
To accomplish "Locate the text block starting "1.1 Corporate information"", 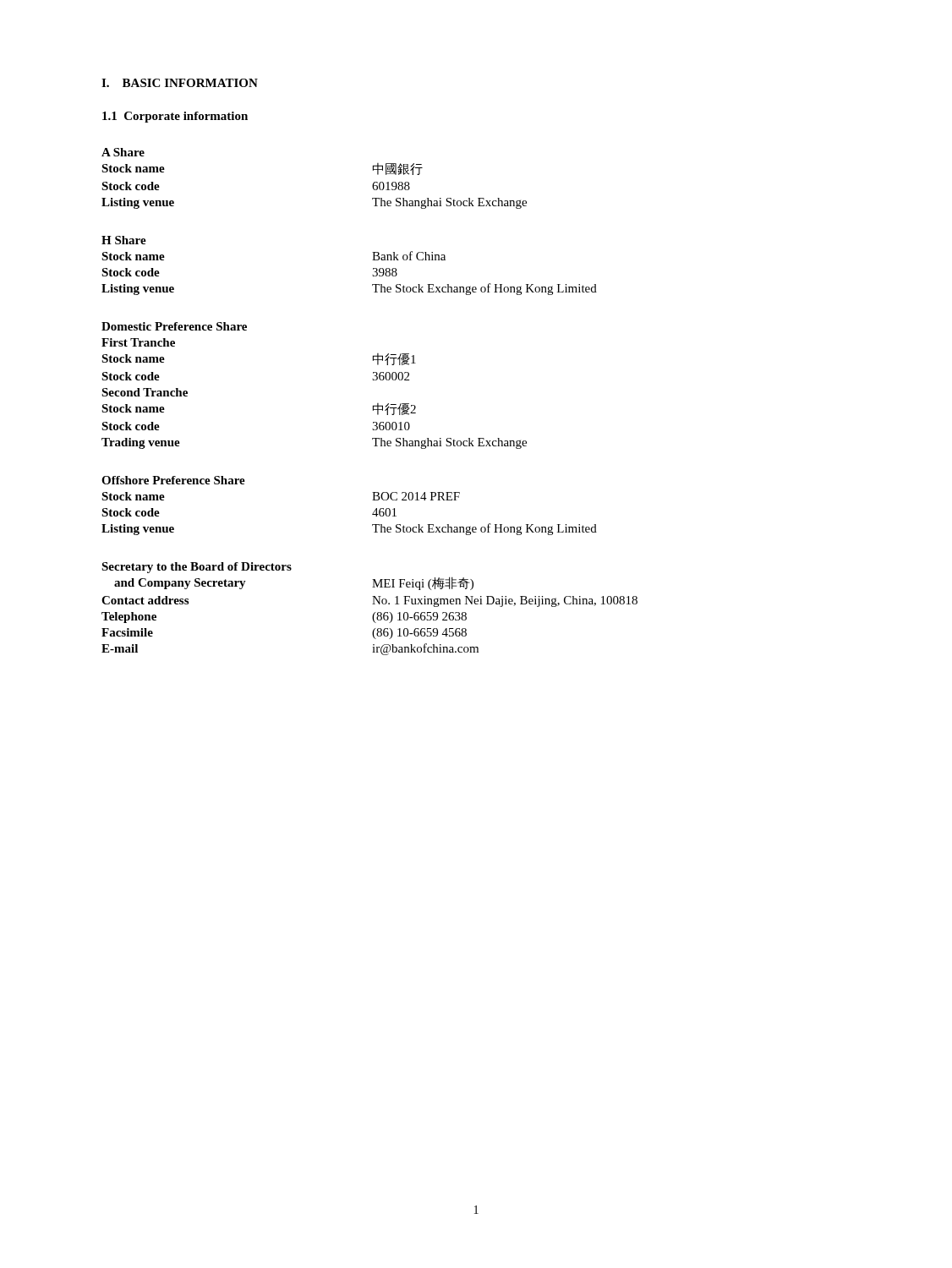I will 175,116.
